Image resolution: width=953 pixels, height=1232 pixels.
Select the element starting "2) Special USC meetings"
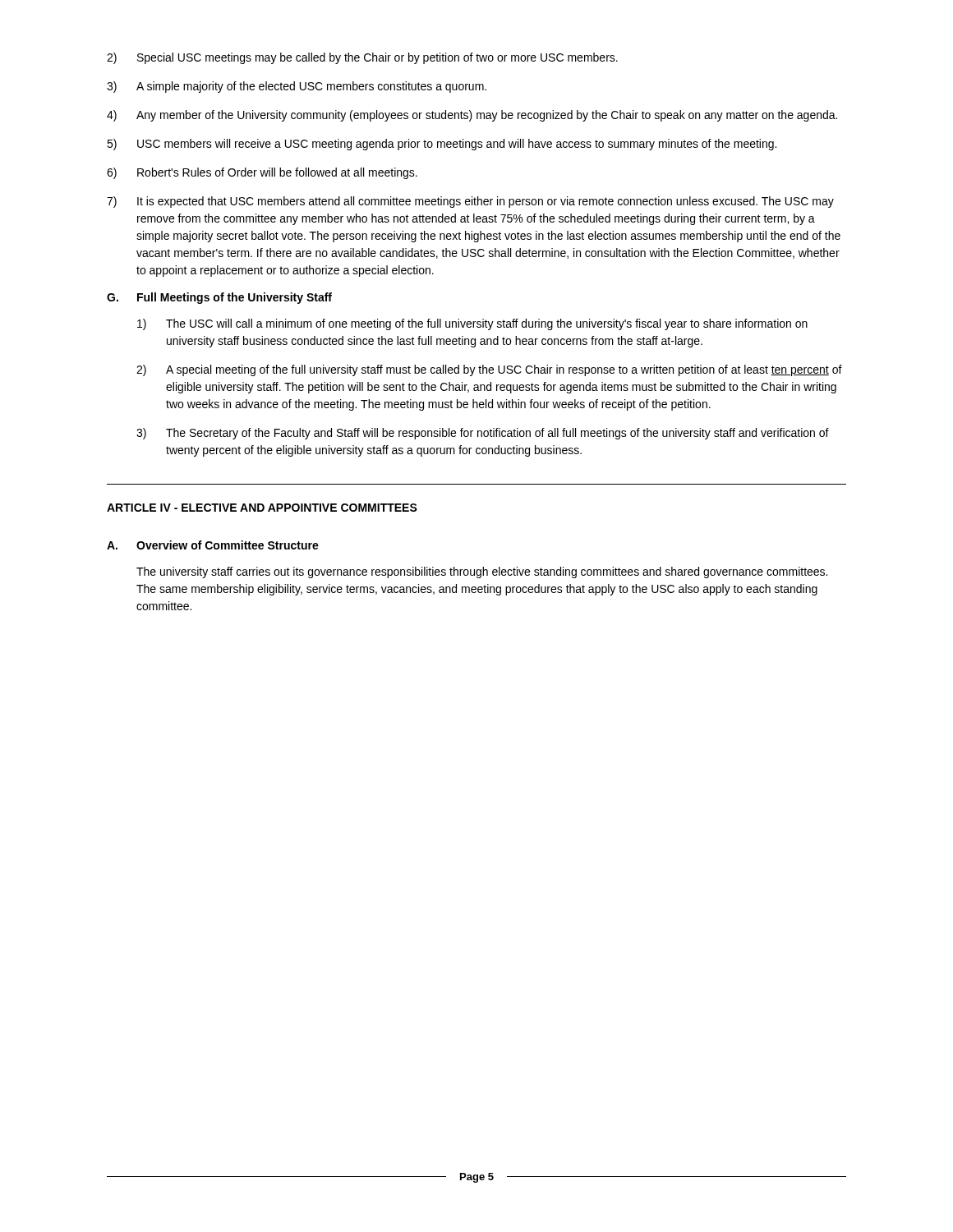476,58
